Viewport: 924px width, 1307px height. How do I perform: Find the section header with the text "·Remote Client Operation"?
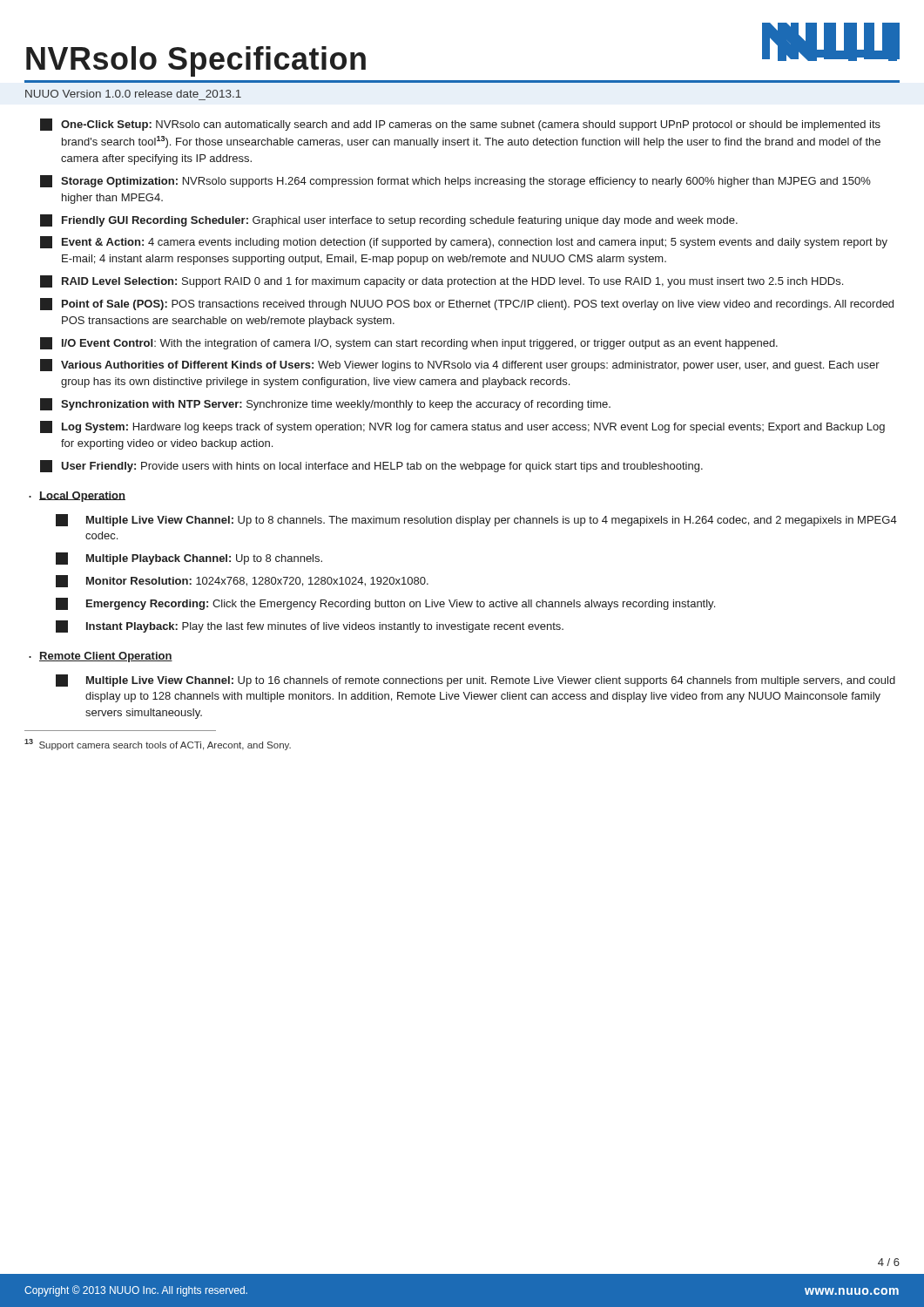point(100,656)
